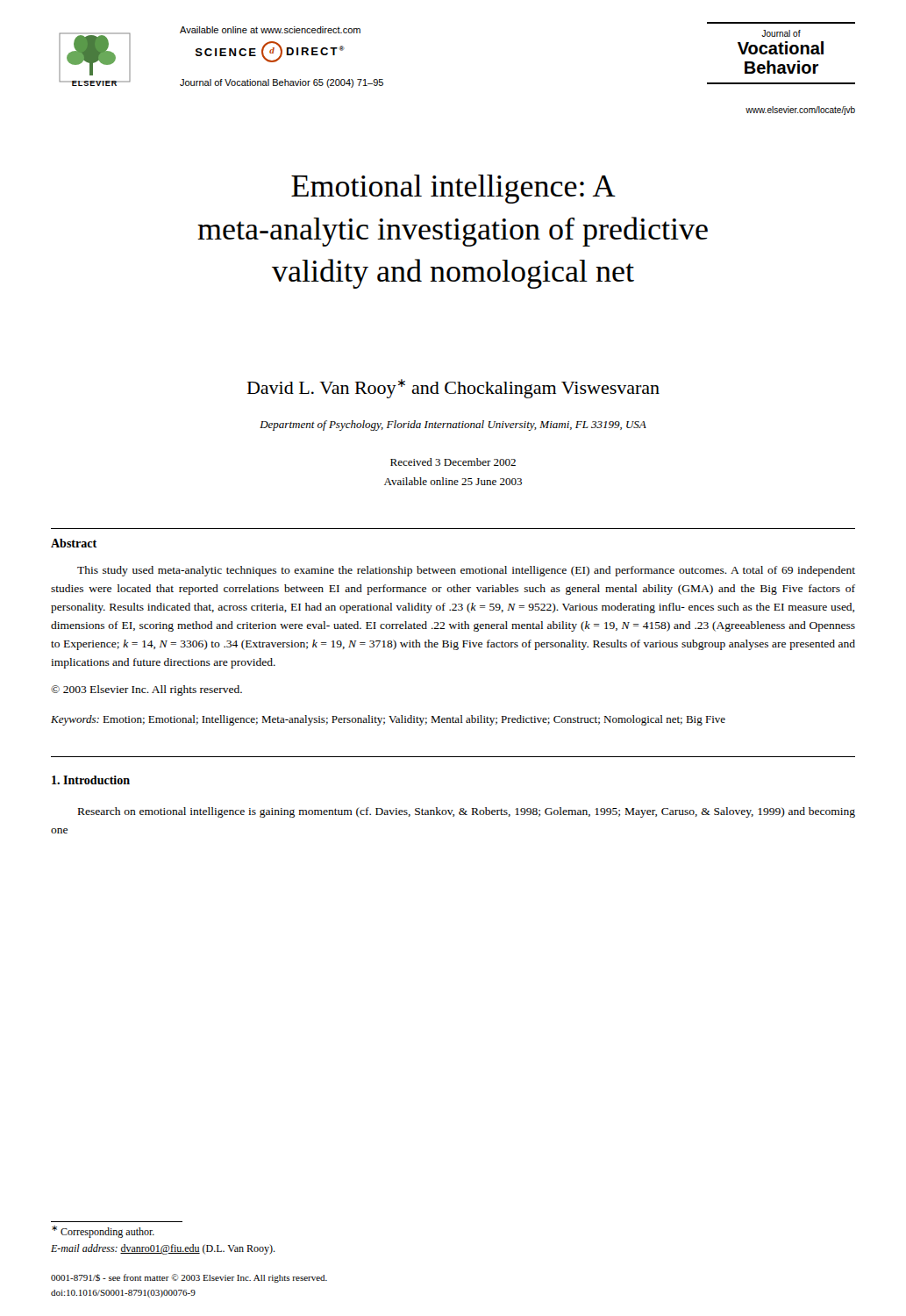Point to the region starting "This study used meta-analytic techniques to"
Screen dimensions: 1316x906
pos(453,630)
